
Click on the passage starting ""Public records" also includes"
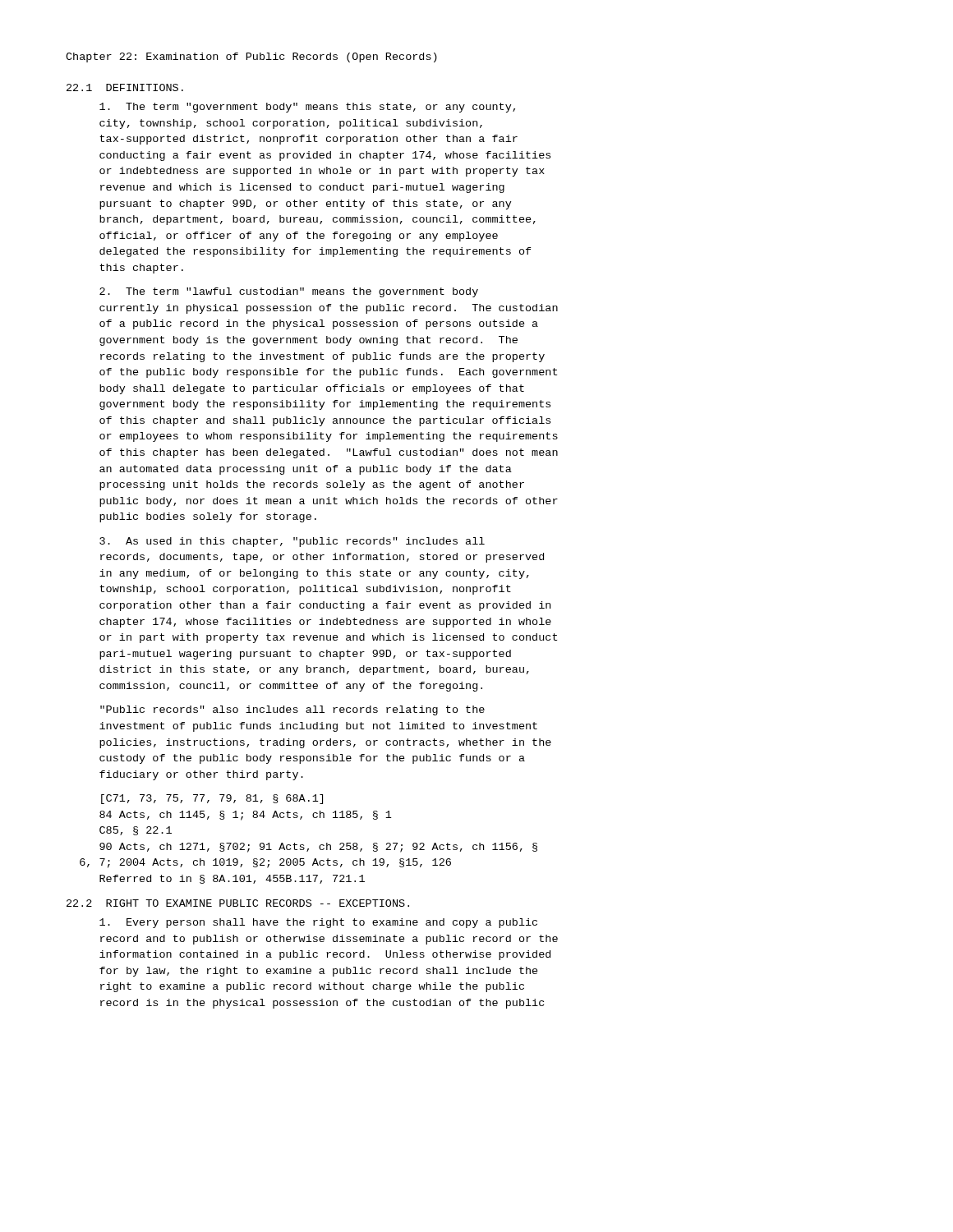(x=476, y=743)
